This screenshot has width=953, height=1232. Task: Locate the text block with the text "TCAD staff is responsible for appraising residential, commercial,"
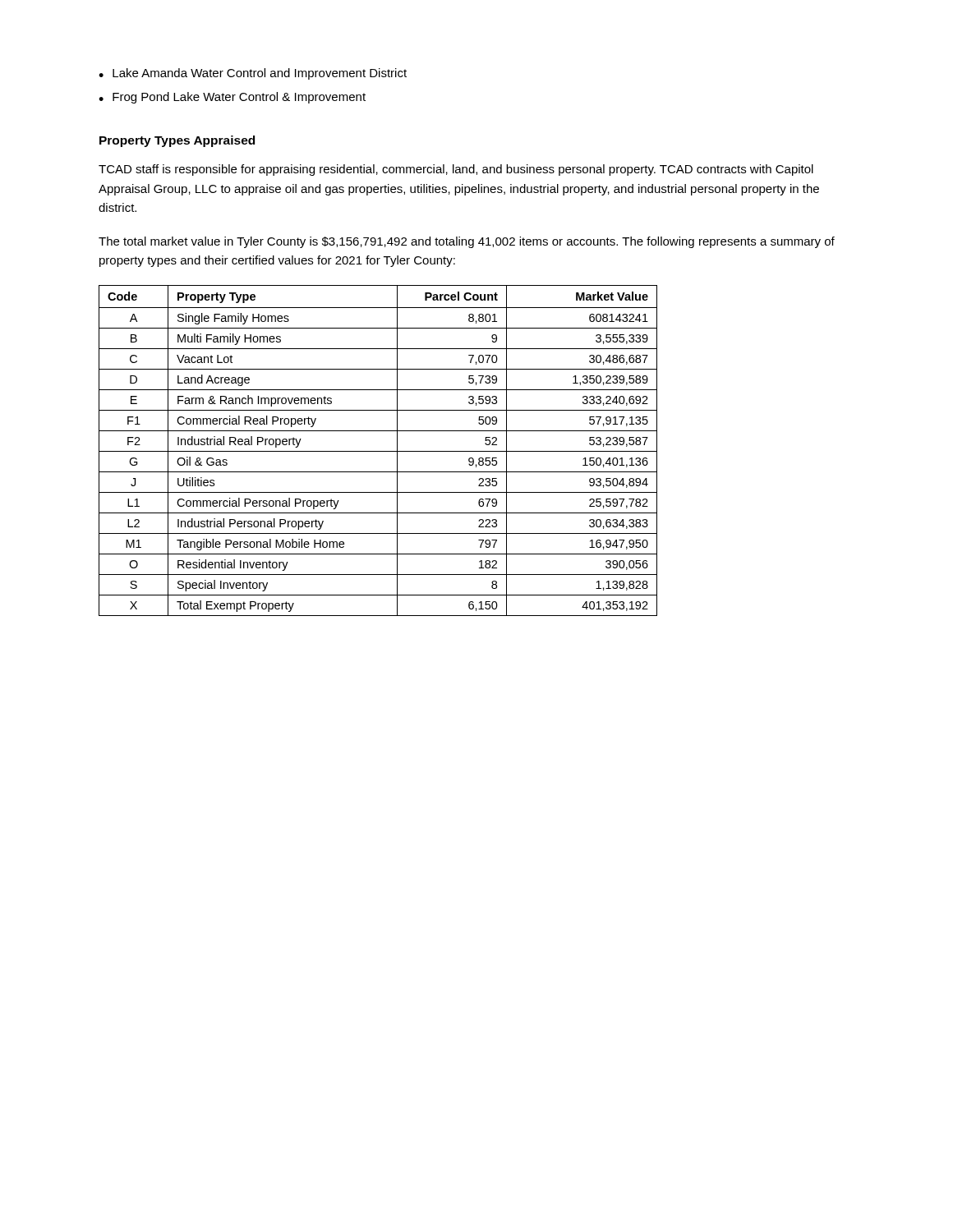tap(459, 188)
